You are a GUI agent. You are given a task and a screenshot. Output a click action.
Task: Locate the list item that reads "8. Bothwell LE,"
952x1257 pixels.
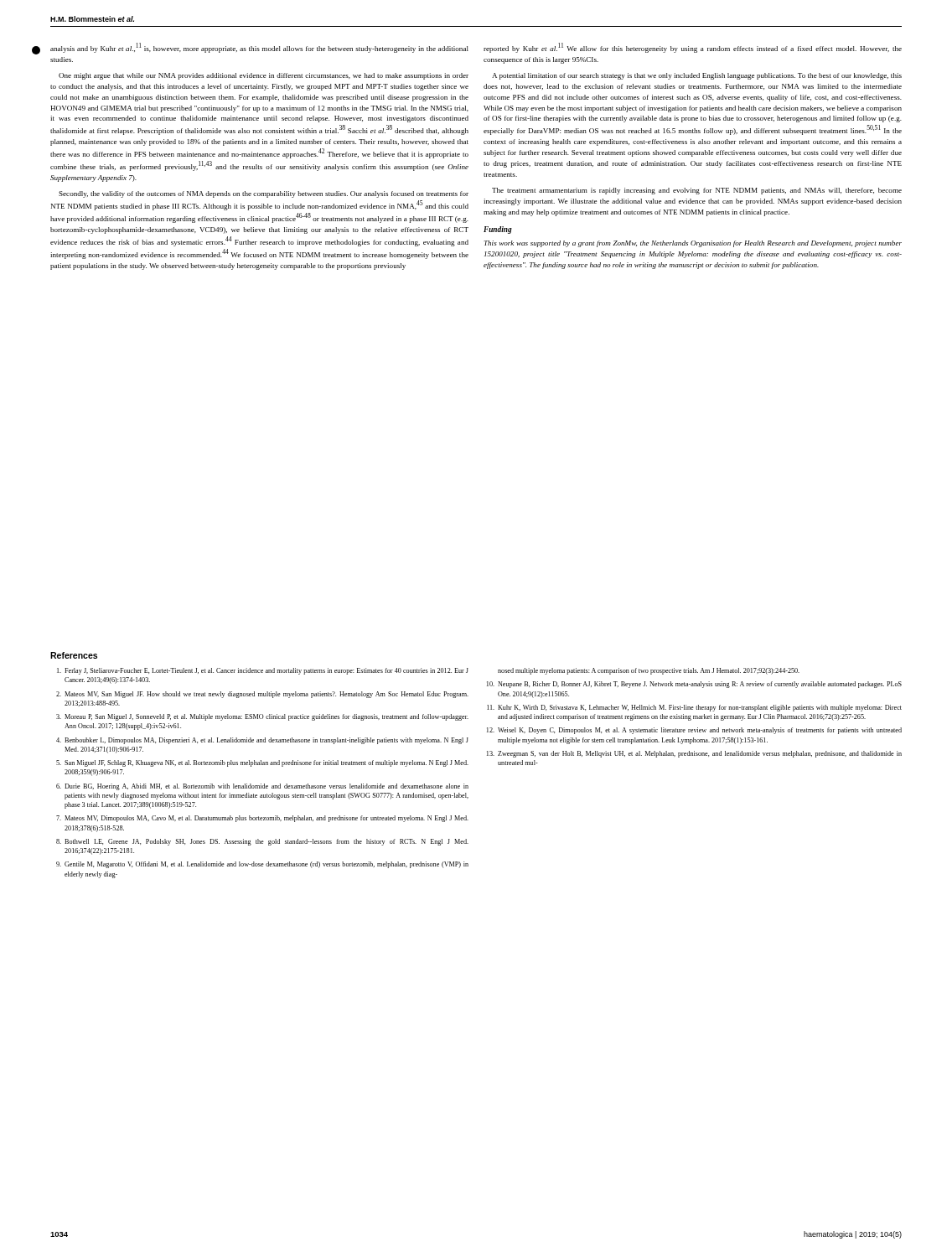pyautogui.click(x=259, y=846)
